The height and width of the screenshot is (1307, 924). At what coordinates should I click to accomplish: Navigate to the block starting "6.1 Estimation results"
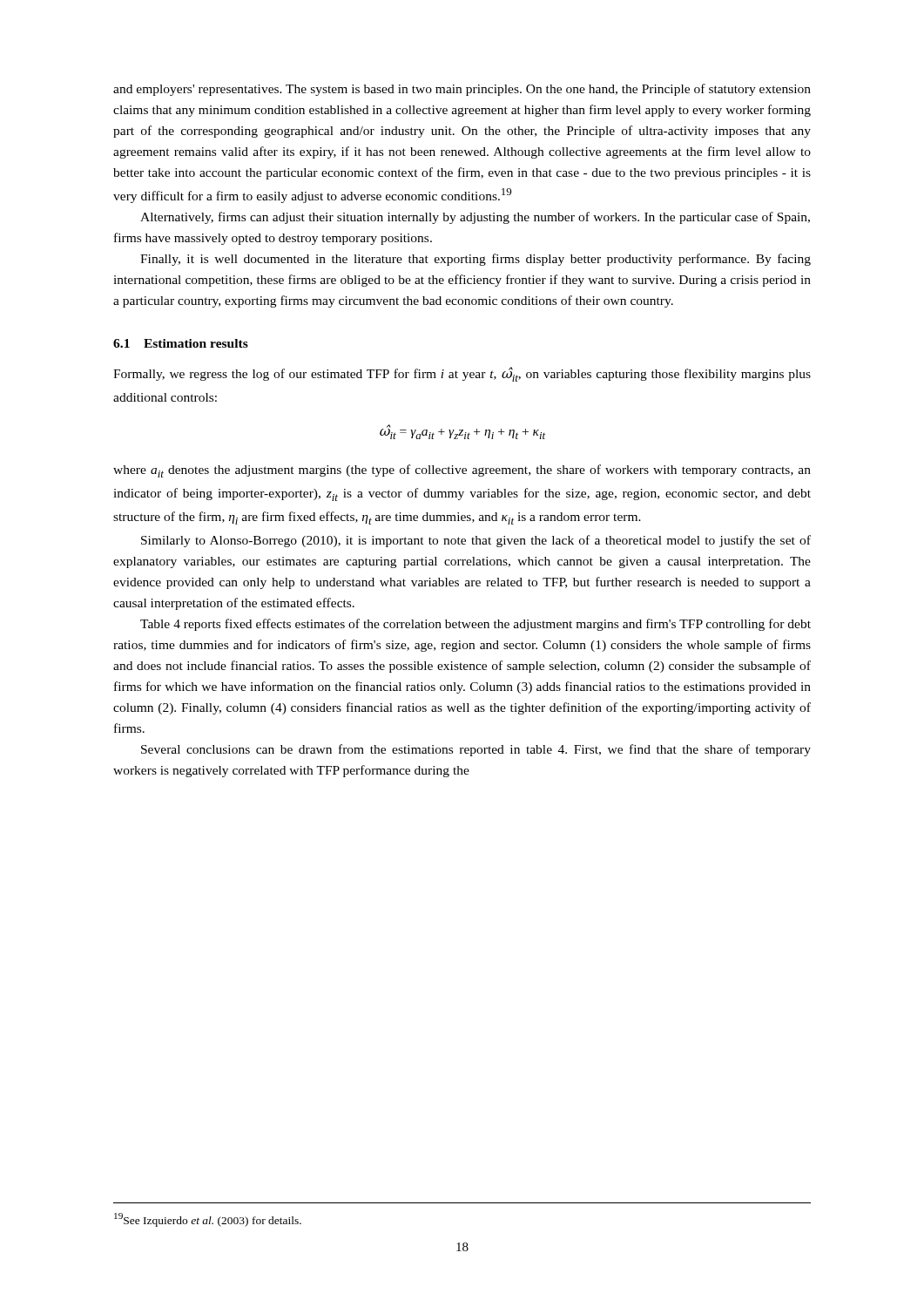click(181, 343)
